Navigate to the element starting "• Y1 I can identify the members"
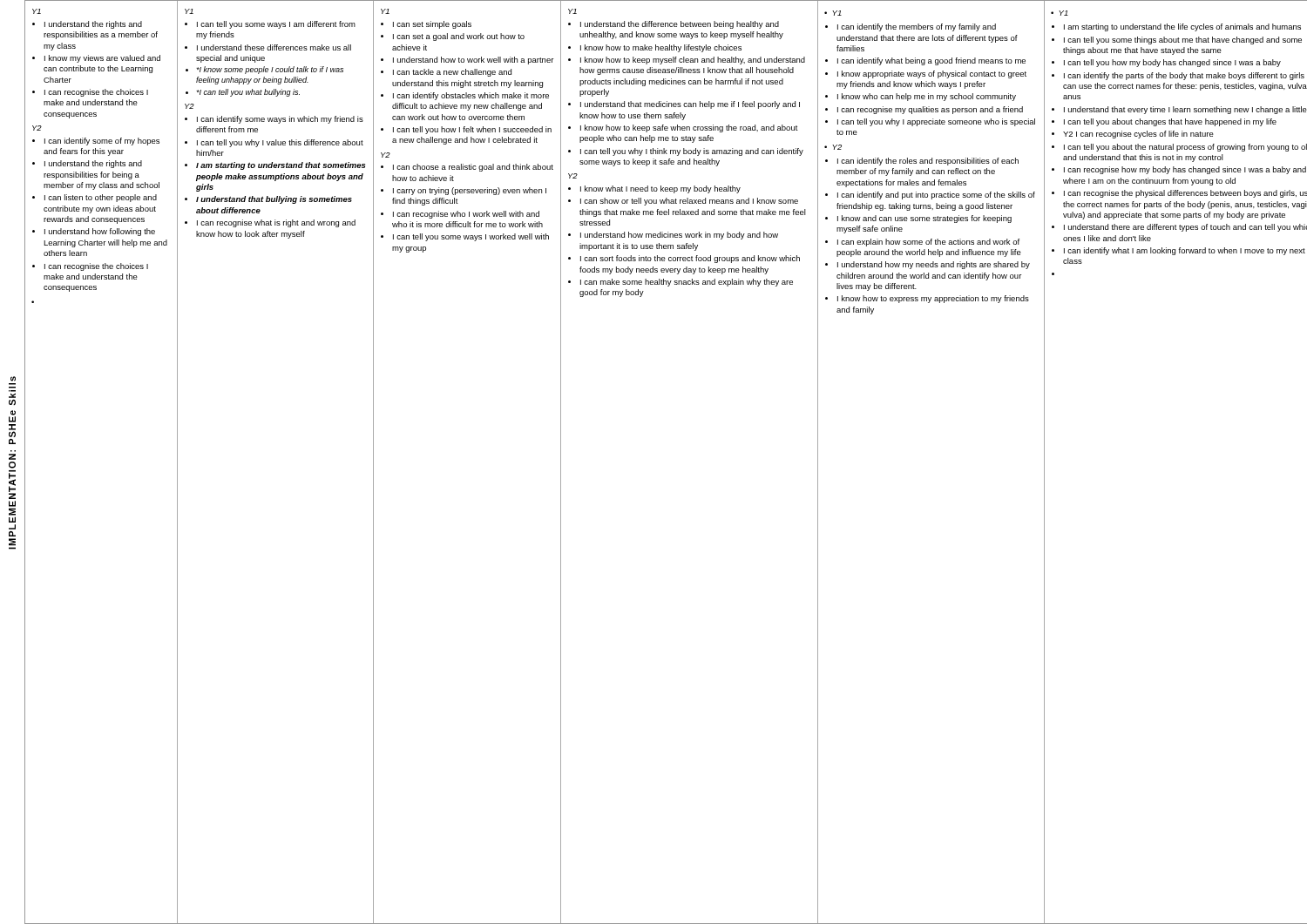Screen dimensions: 924x1307 pyautogui.click(x=931, y=162)
